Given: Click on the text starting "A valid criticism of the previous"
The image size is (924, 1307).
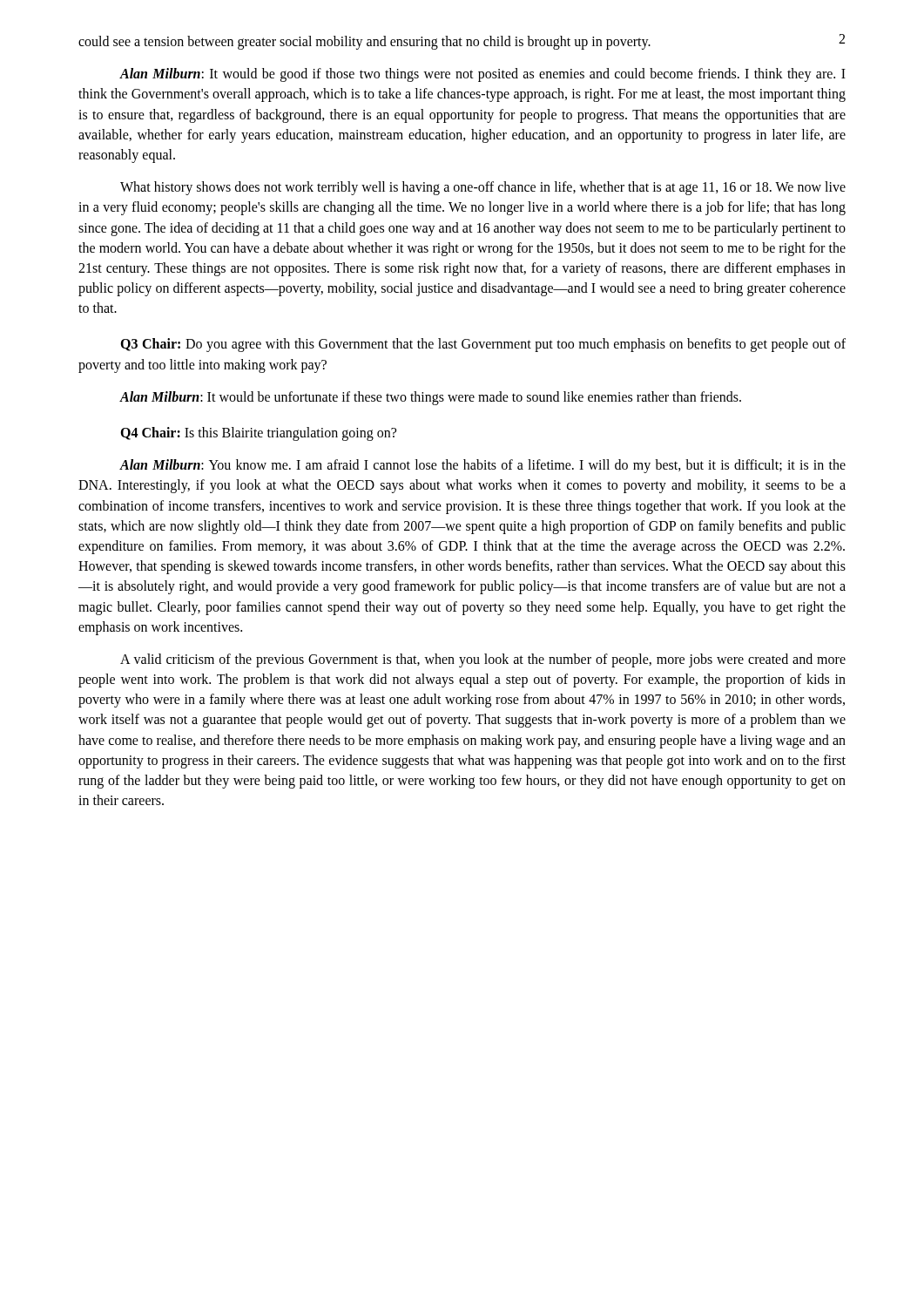Looking at the screenshot, I should [462, 730].
